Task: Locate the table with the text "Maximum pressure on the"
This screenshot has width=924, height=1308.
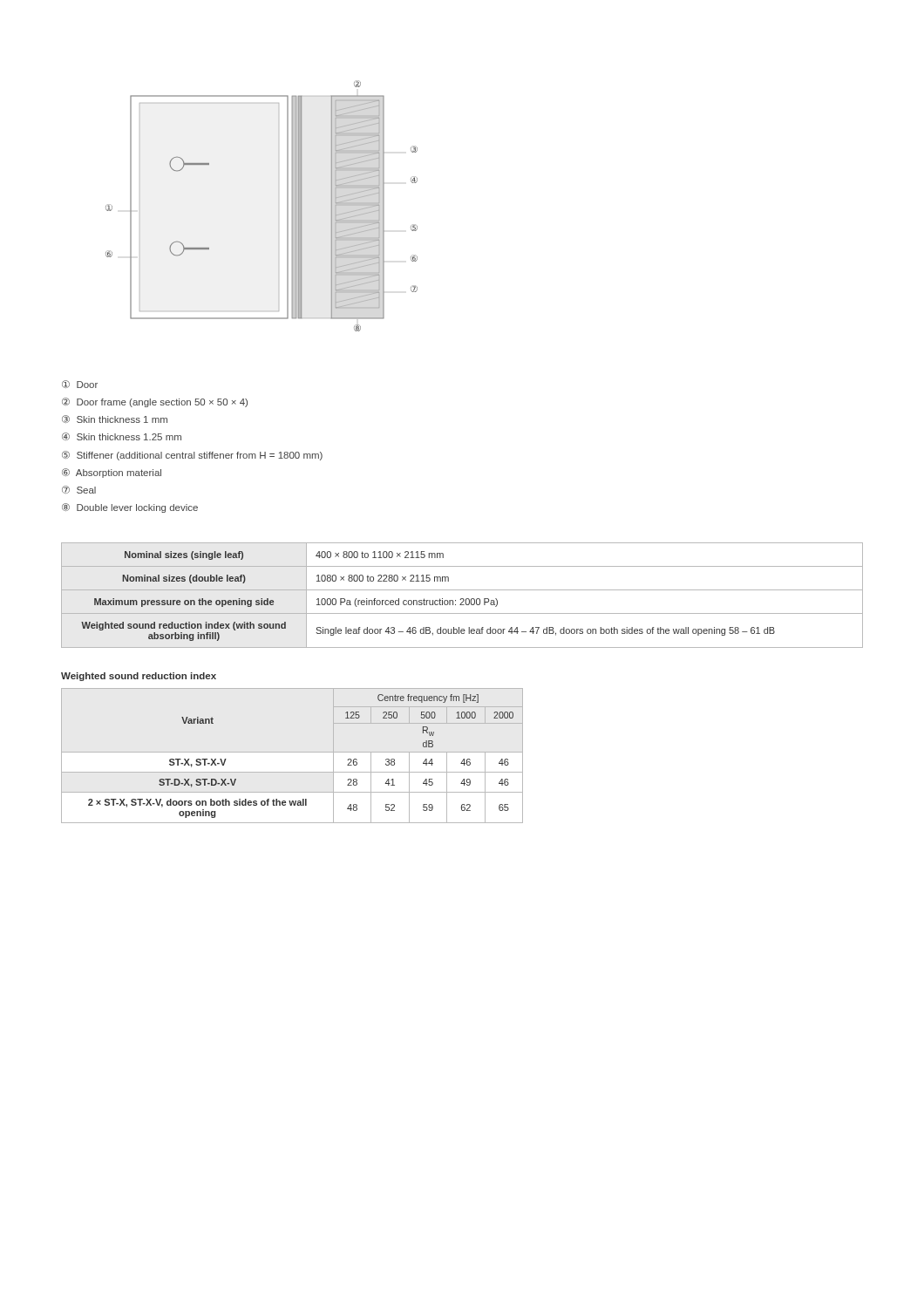Action: [462, 595]
